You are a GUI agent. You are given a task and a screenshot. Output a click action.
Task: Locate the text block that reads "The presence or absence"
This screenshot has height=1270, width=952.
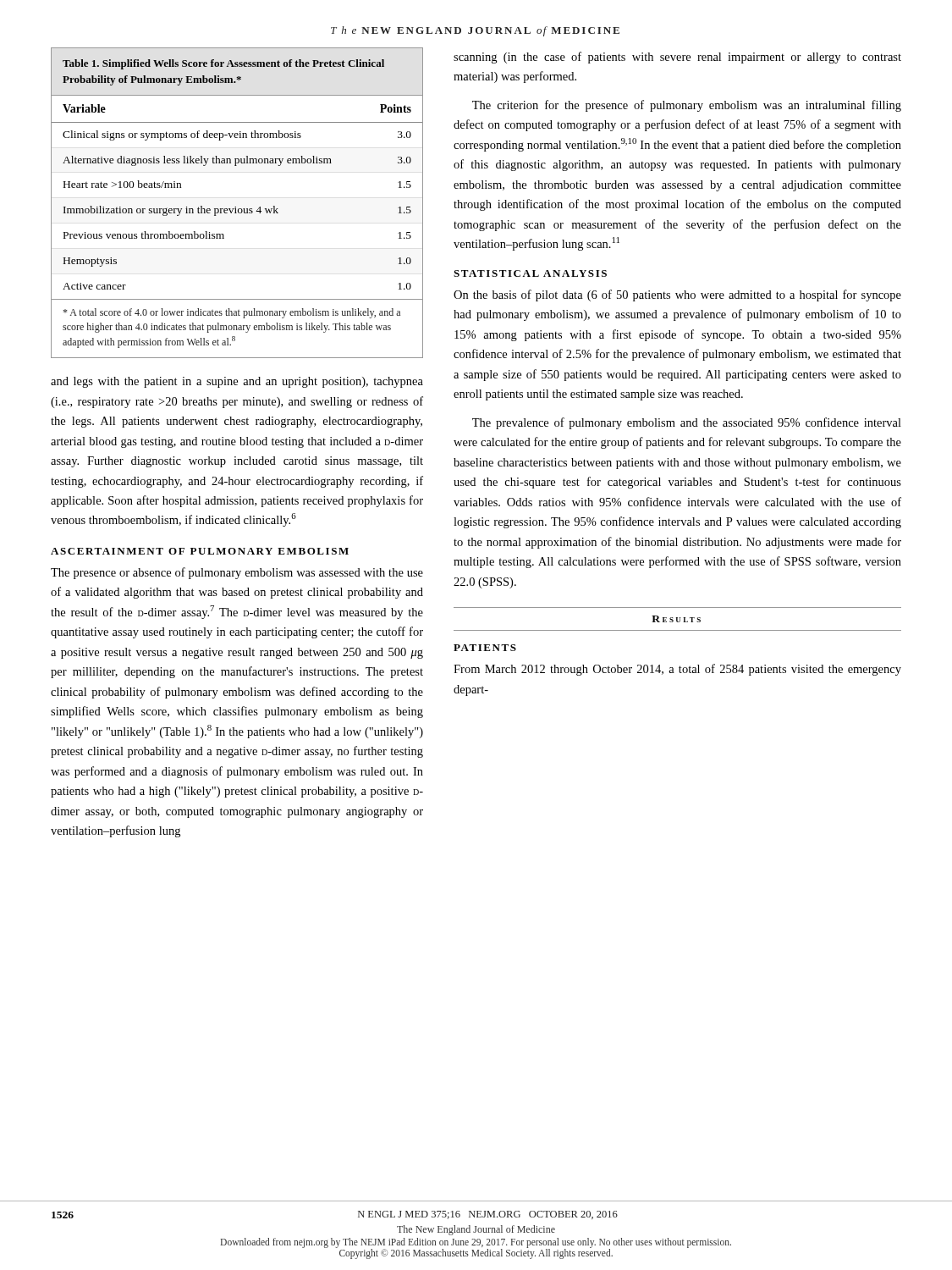[x=237, y=702]
